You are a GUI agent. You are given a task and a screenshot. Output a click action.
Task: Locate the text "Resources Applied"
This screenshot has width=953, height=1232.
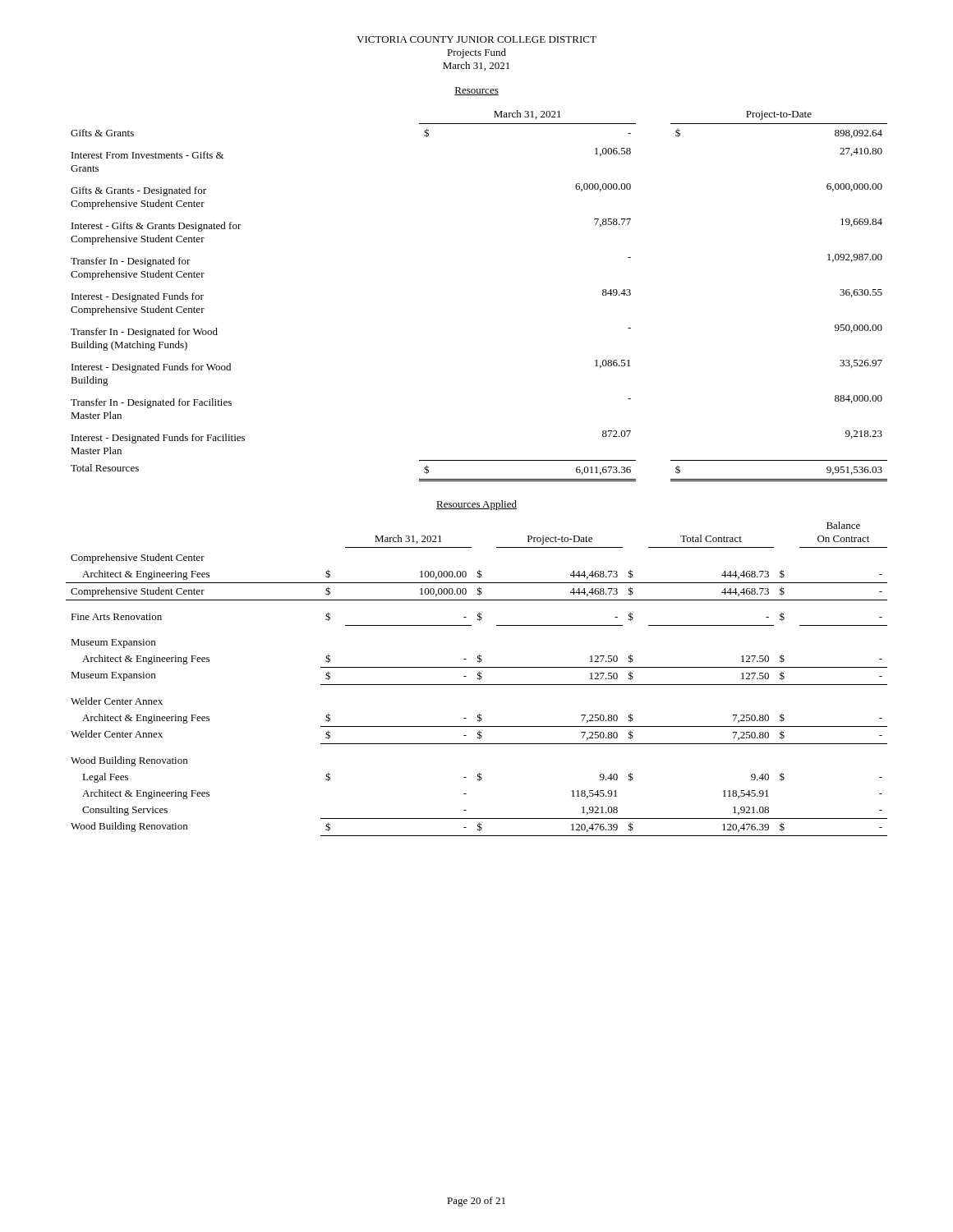click(476, 504)
